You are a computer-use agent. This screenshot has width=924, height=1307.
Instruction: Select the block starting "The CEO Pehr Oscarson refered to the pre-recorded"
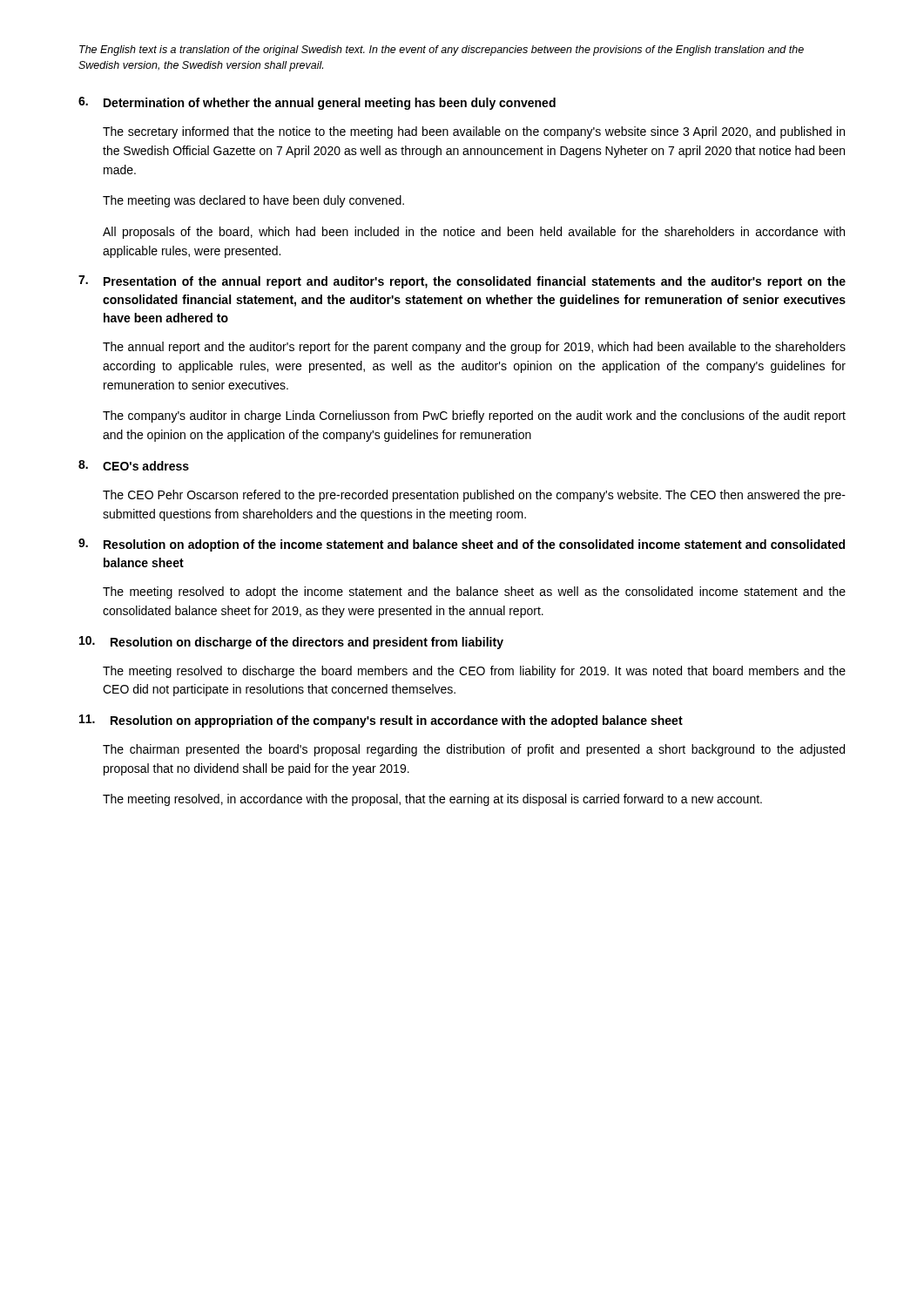[x=474, y=504]
